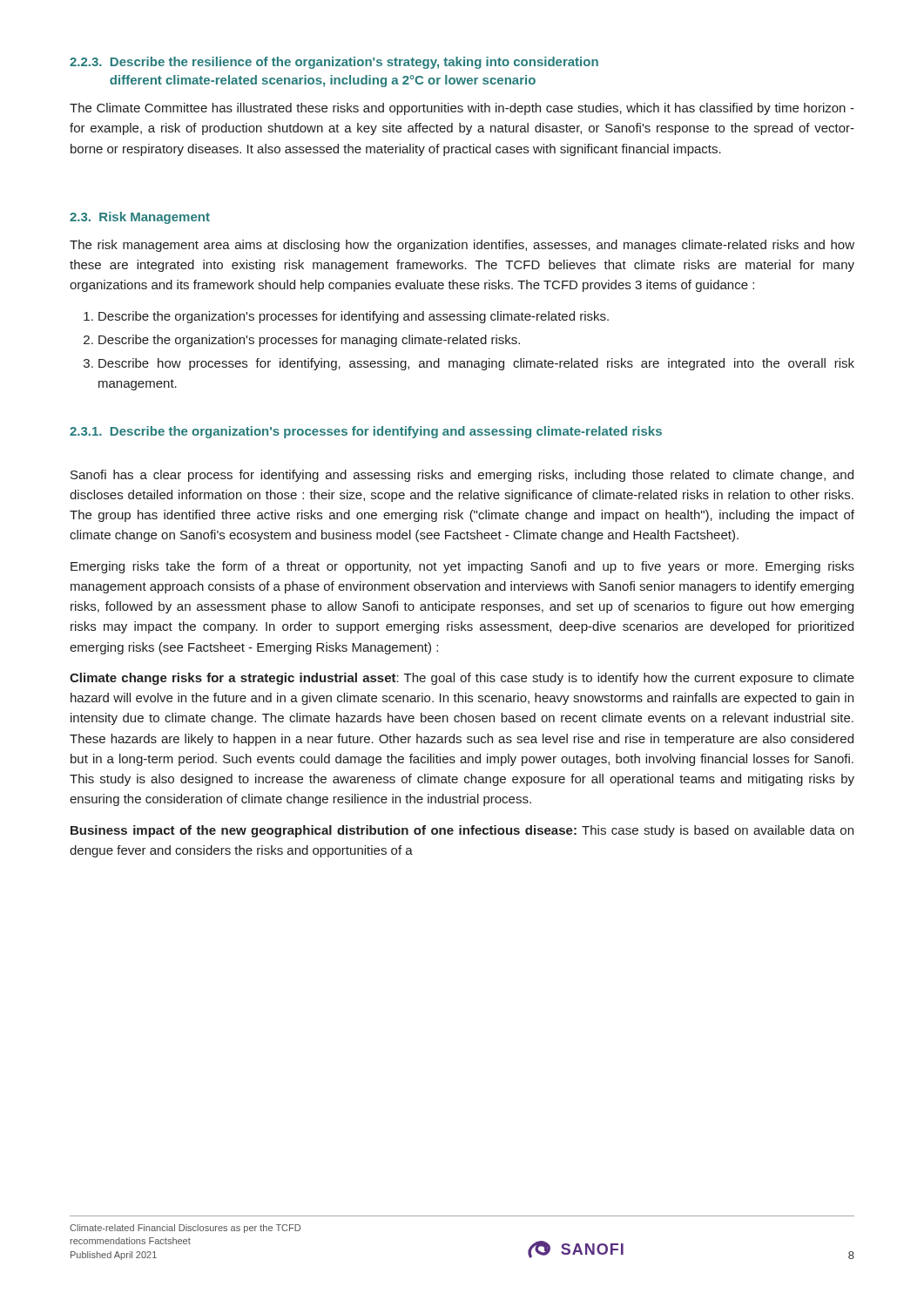Point to the text block starting "The risk management area"
Screen dimensions: 1307x924
pos(462,265)
